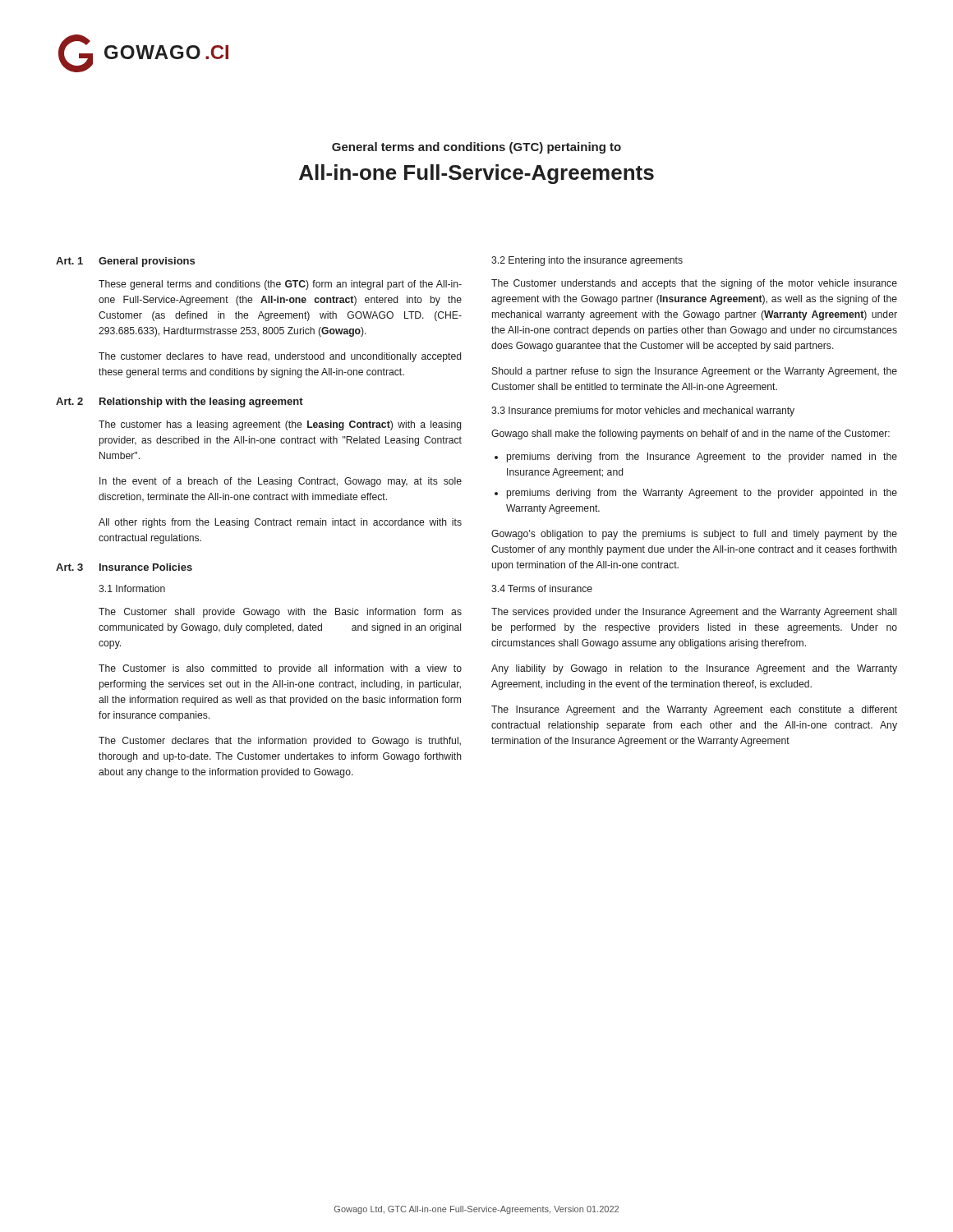Click the passage that begins "3 Insurance premiums for motor vehicles and mechanical"
953x1232 pixels.
point(643,411)
